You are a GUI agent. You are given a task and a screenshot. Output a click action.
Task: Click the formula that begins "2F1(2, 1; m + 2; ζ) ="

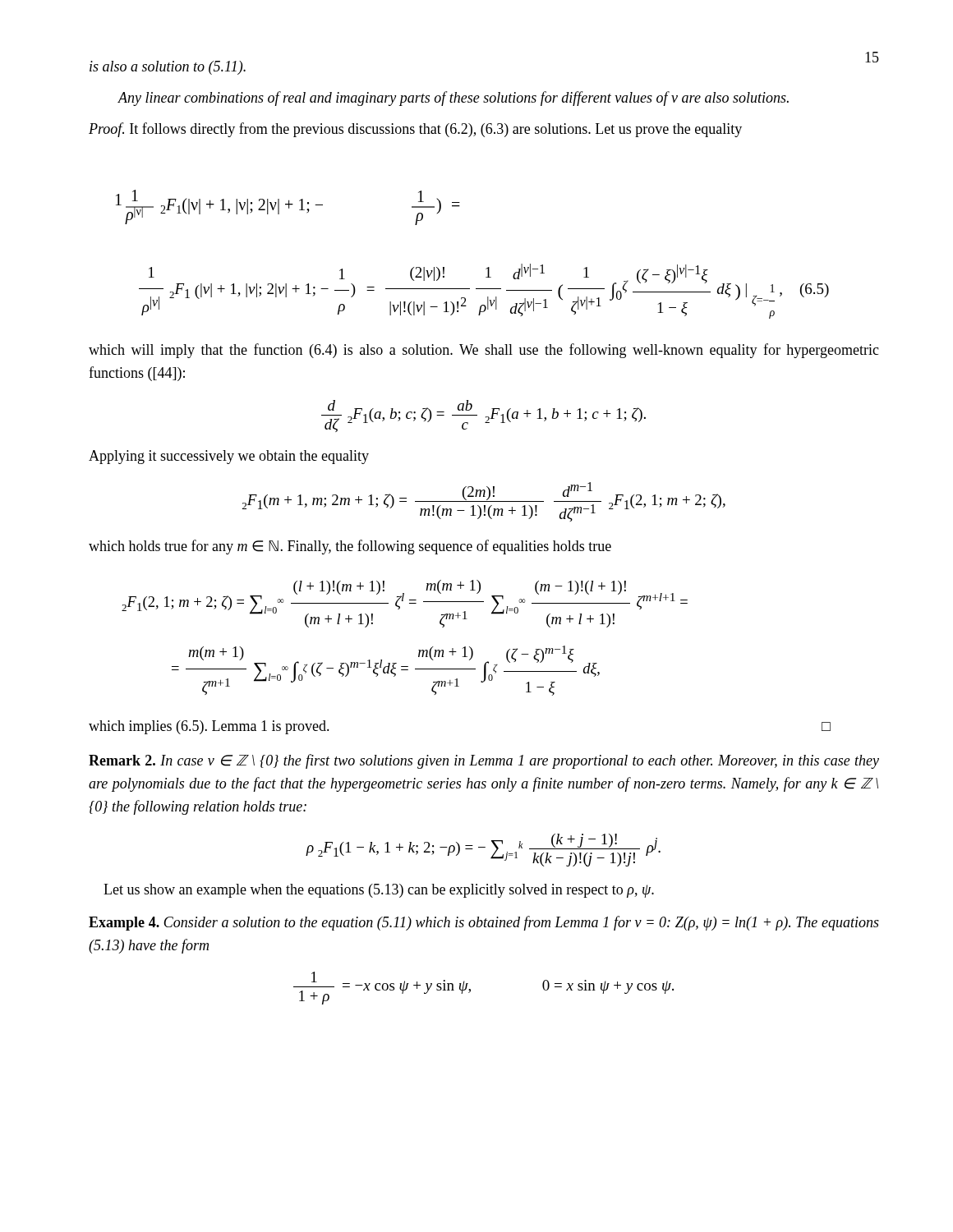pyautogui.click(x=484, y=637)
